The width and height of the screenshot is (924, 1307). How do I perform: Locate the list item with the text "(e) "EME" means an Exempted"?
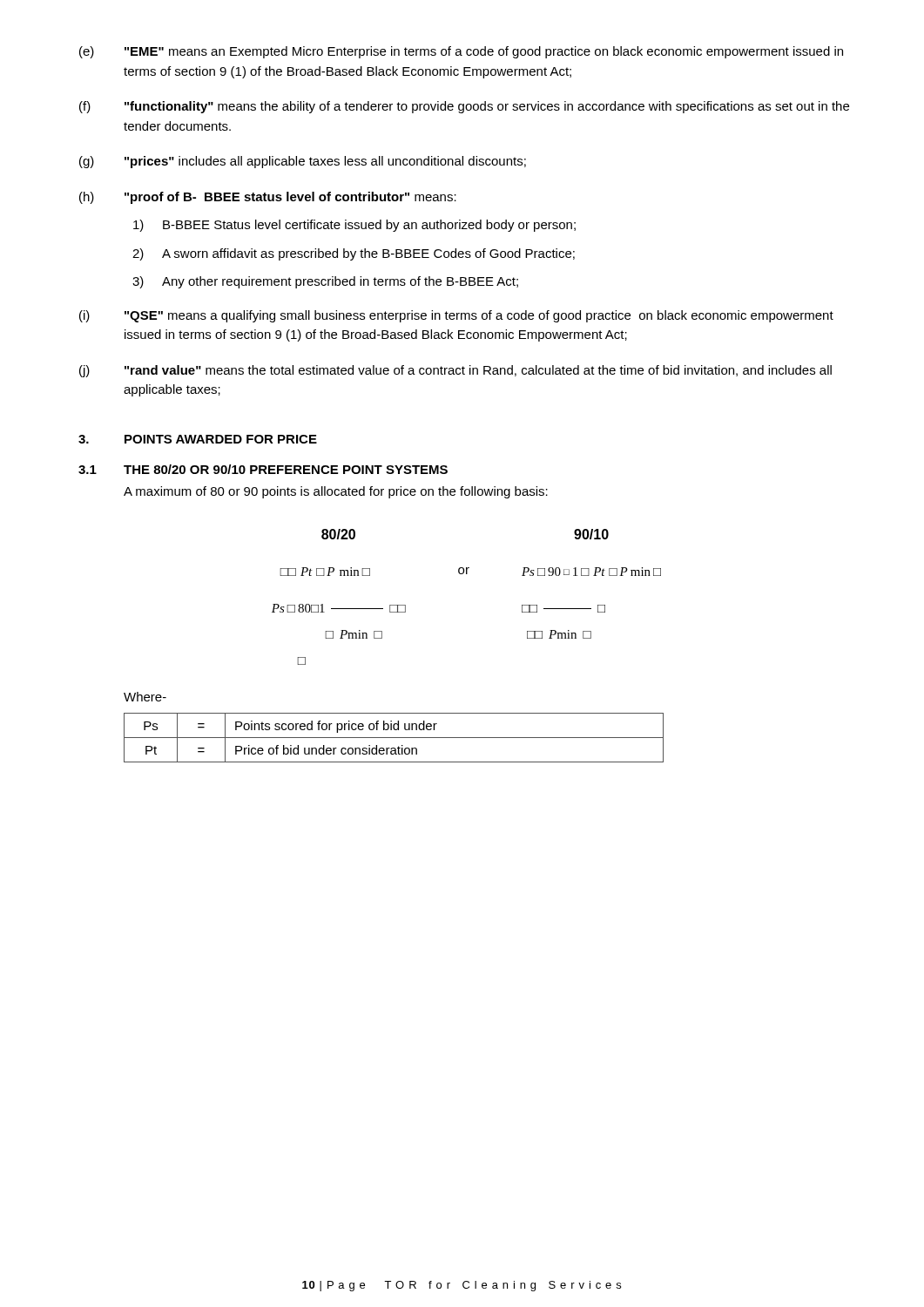coord(466,61)
